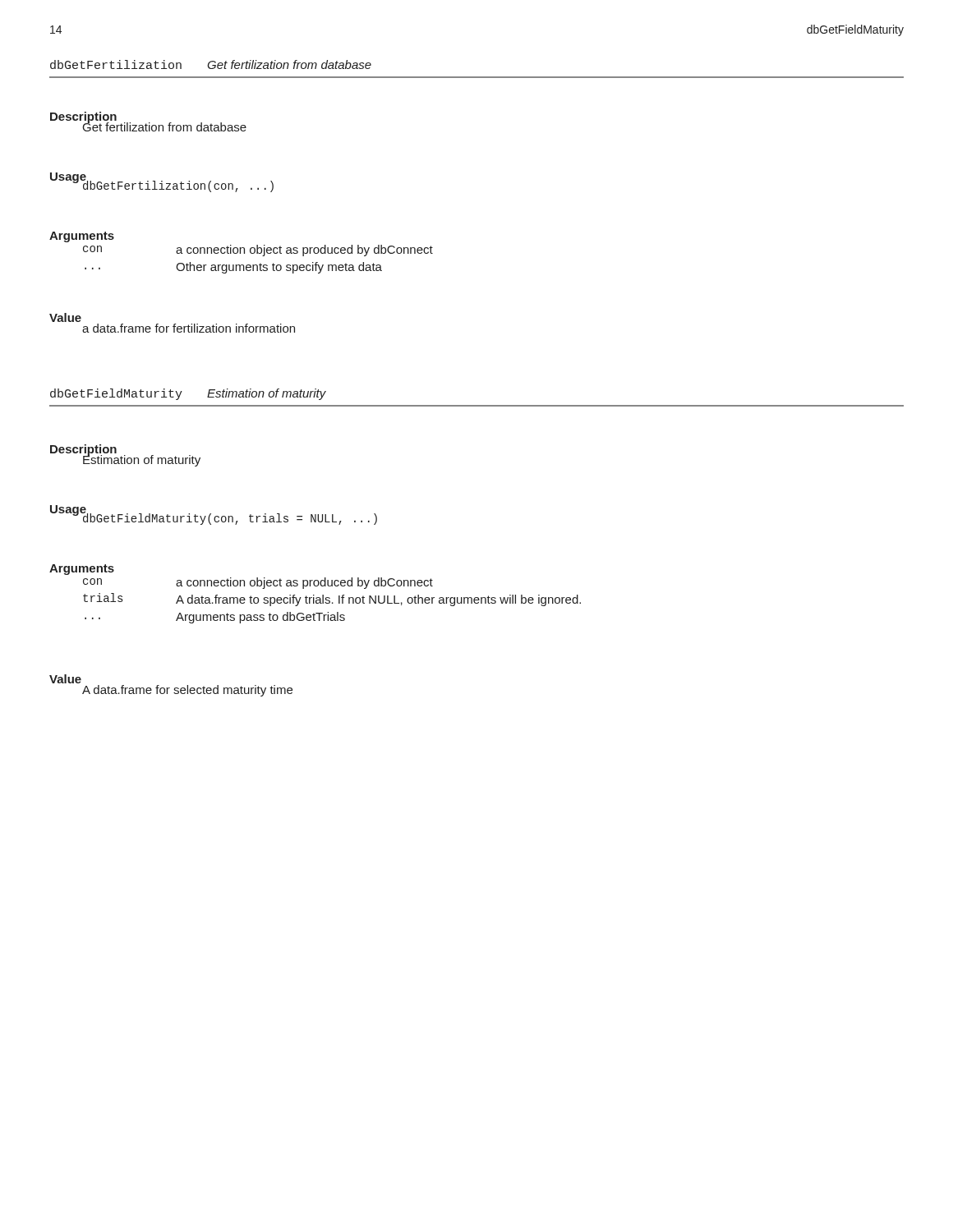Find "dbGetFieldMaturity(con, trials = NULL, ...)" on this page

231,519
